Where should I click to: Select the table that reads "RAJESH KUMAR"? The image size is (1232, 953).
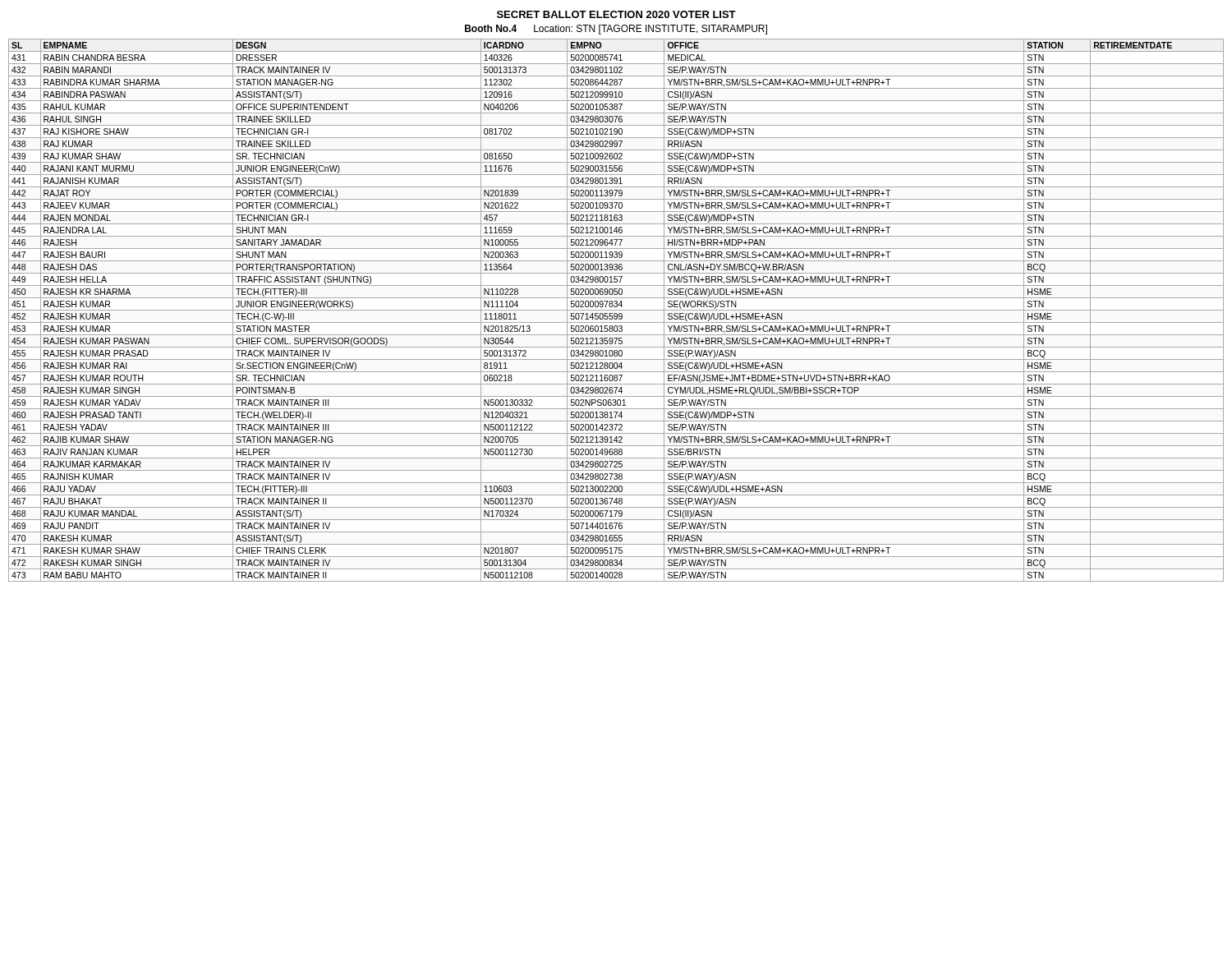coord(616,310)
